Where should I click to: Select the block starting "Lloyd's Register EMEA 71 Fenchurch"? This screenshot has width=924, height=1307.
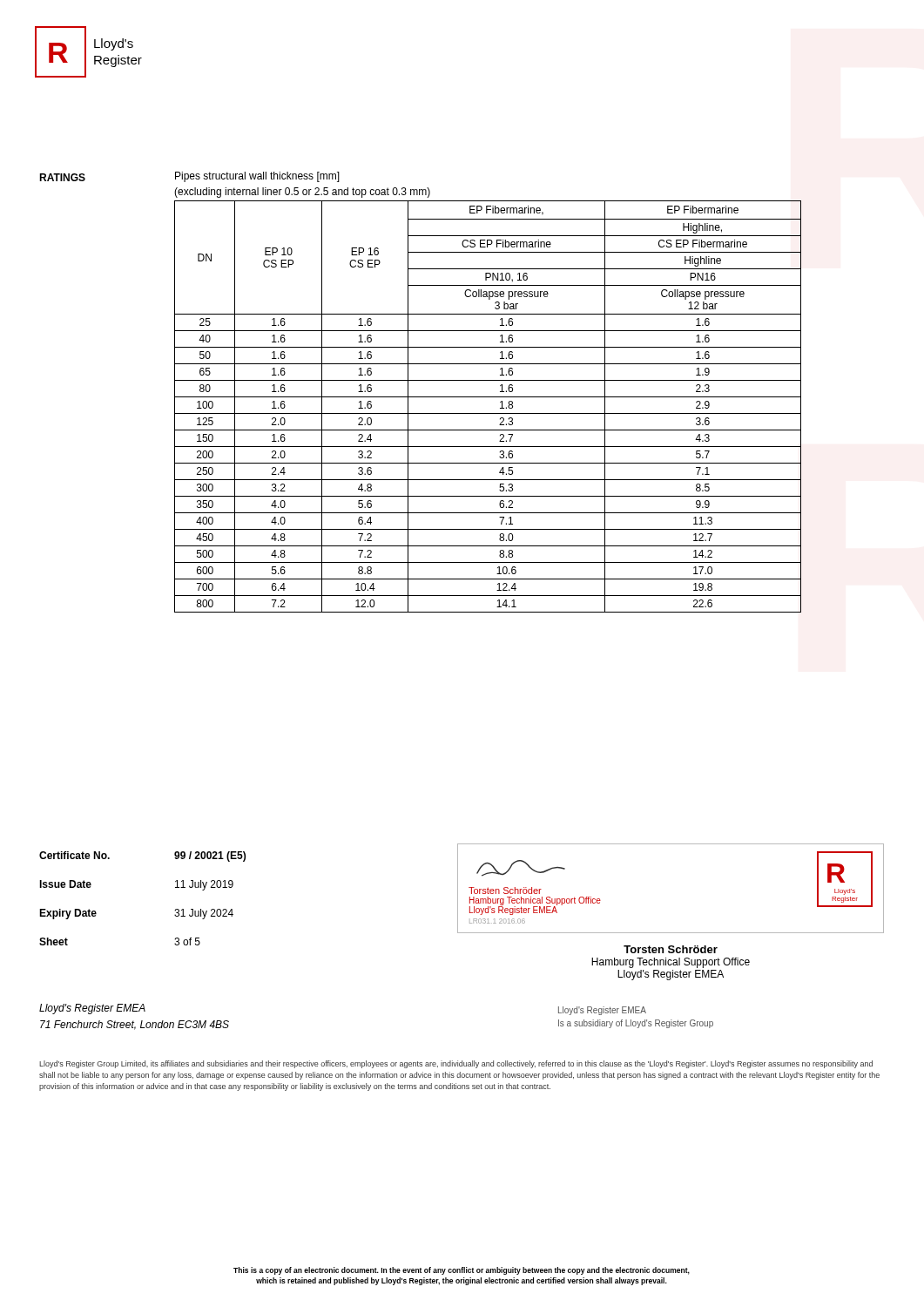(134, 1017)
